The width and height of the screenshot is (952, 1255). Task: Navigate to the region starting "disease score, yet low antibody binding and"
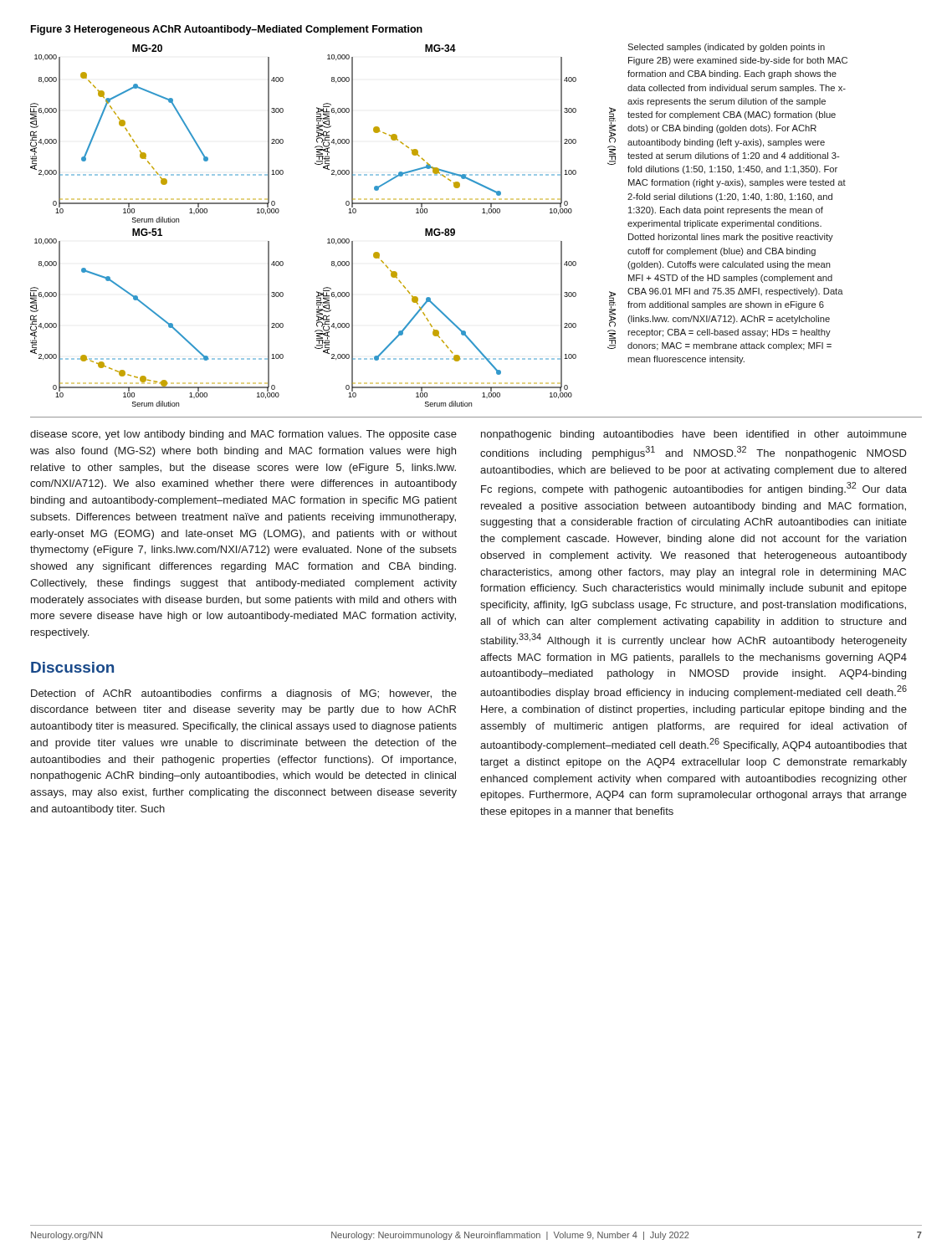click(x=243, y=533)
